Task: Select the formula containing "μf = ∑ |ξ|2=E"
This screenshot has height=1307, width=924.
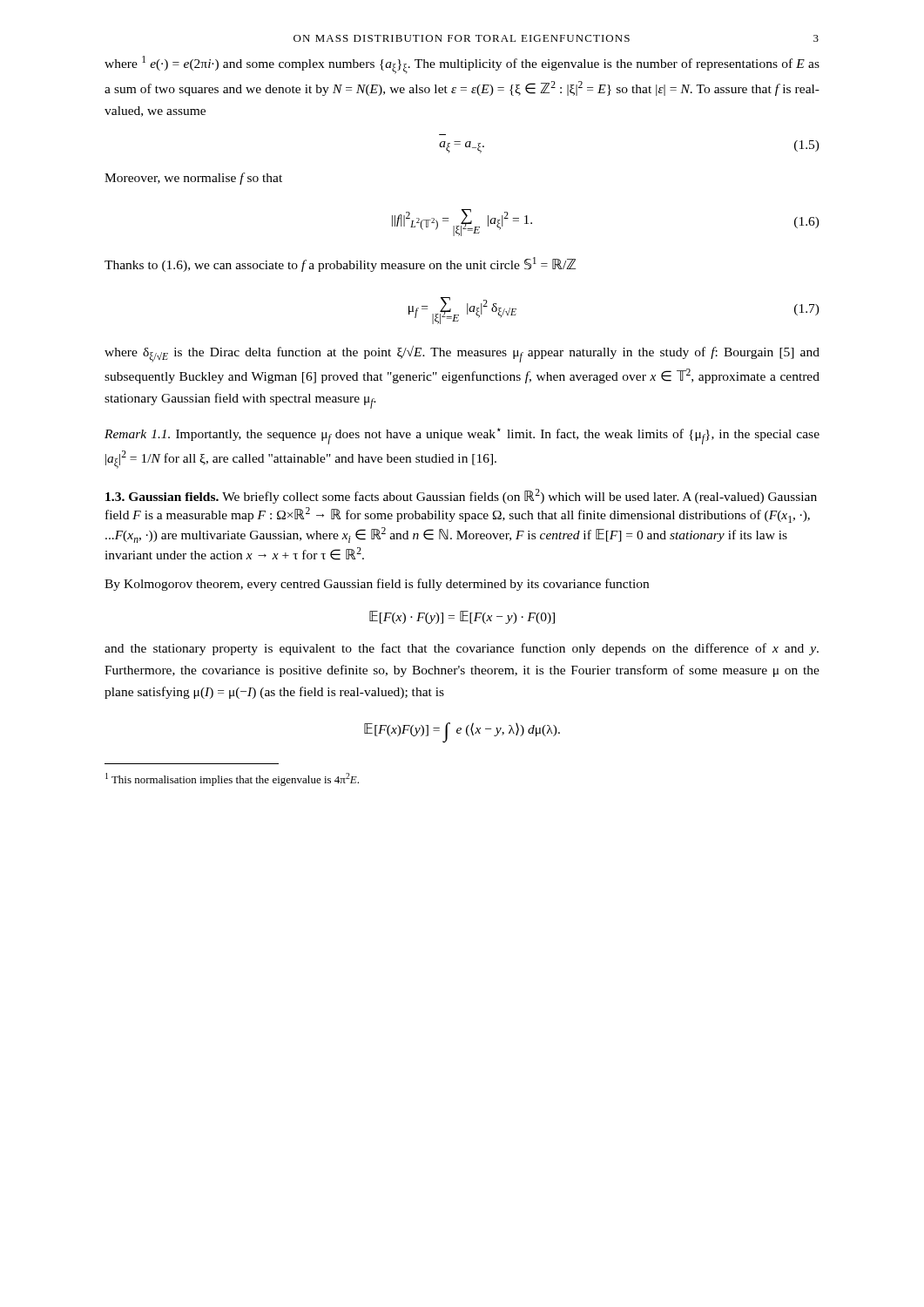Action: point(467,311)
